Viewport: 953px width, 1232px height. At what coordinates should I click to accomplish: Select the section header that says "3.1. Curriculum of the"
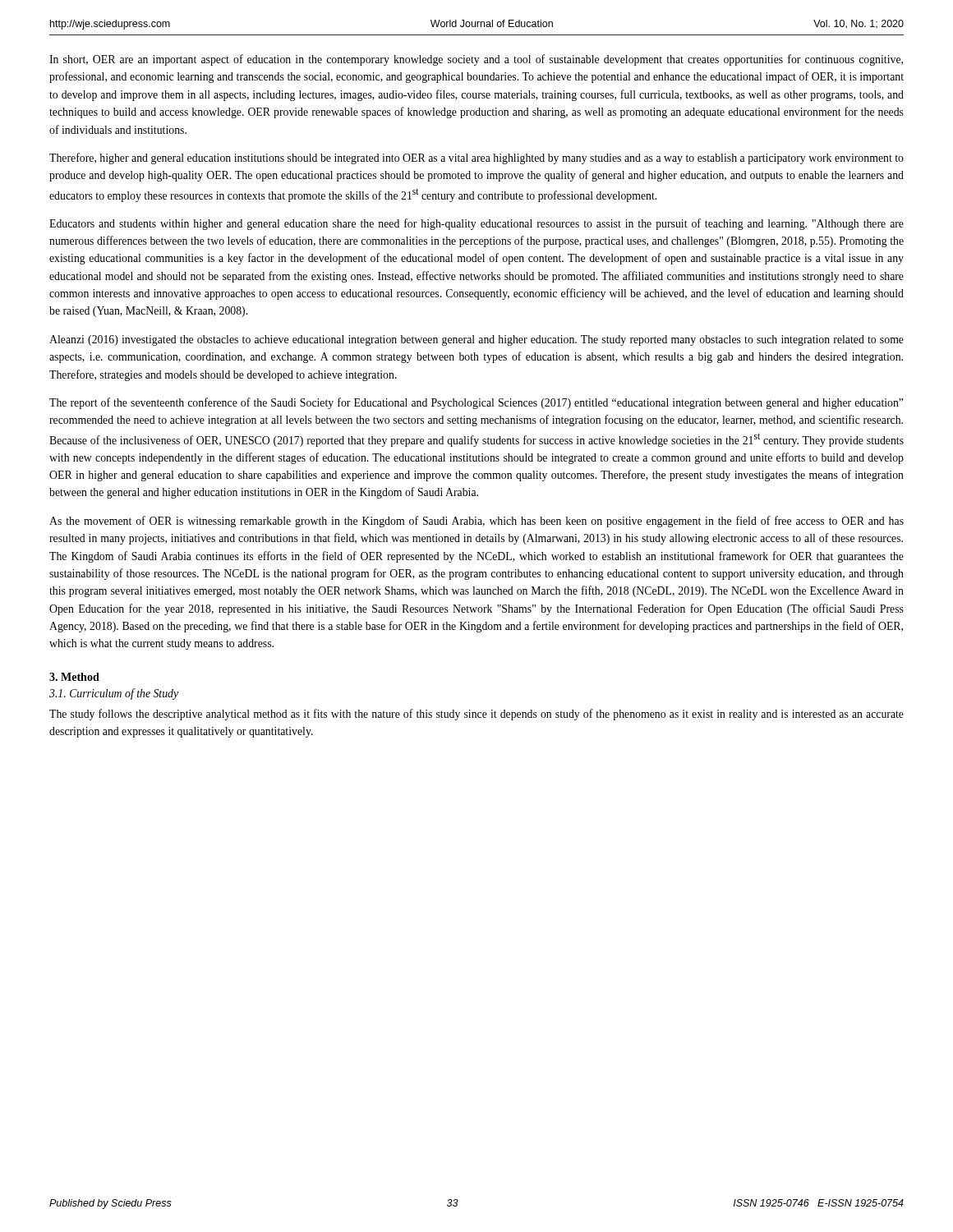(114, 693)
